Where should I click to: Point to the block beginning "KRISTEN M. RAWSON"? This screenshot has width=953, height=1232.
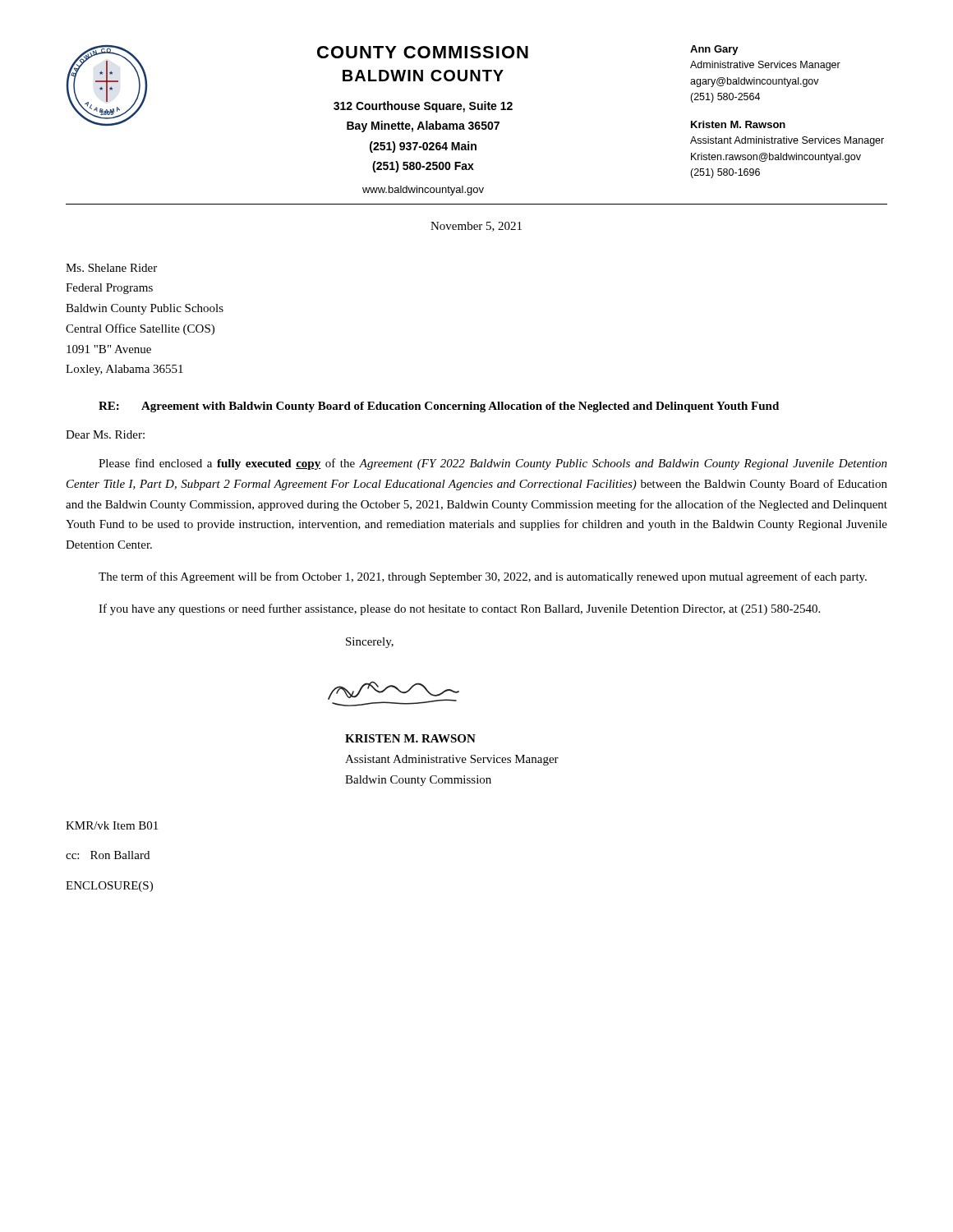tap(410, 738)
